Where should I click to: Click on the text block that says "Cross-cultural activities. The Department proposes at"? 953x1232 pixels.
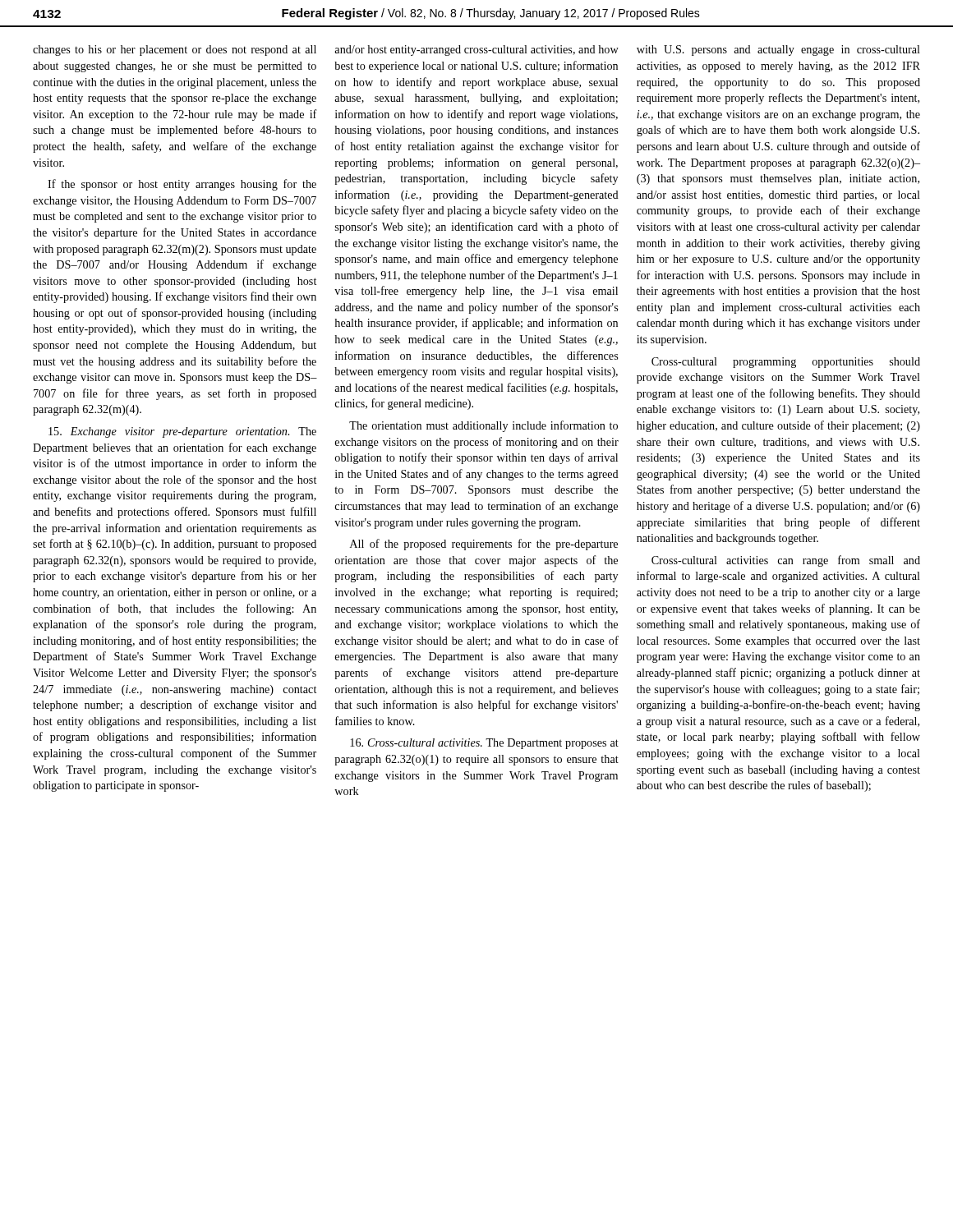point(476,768)
